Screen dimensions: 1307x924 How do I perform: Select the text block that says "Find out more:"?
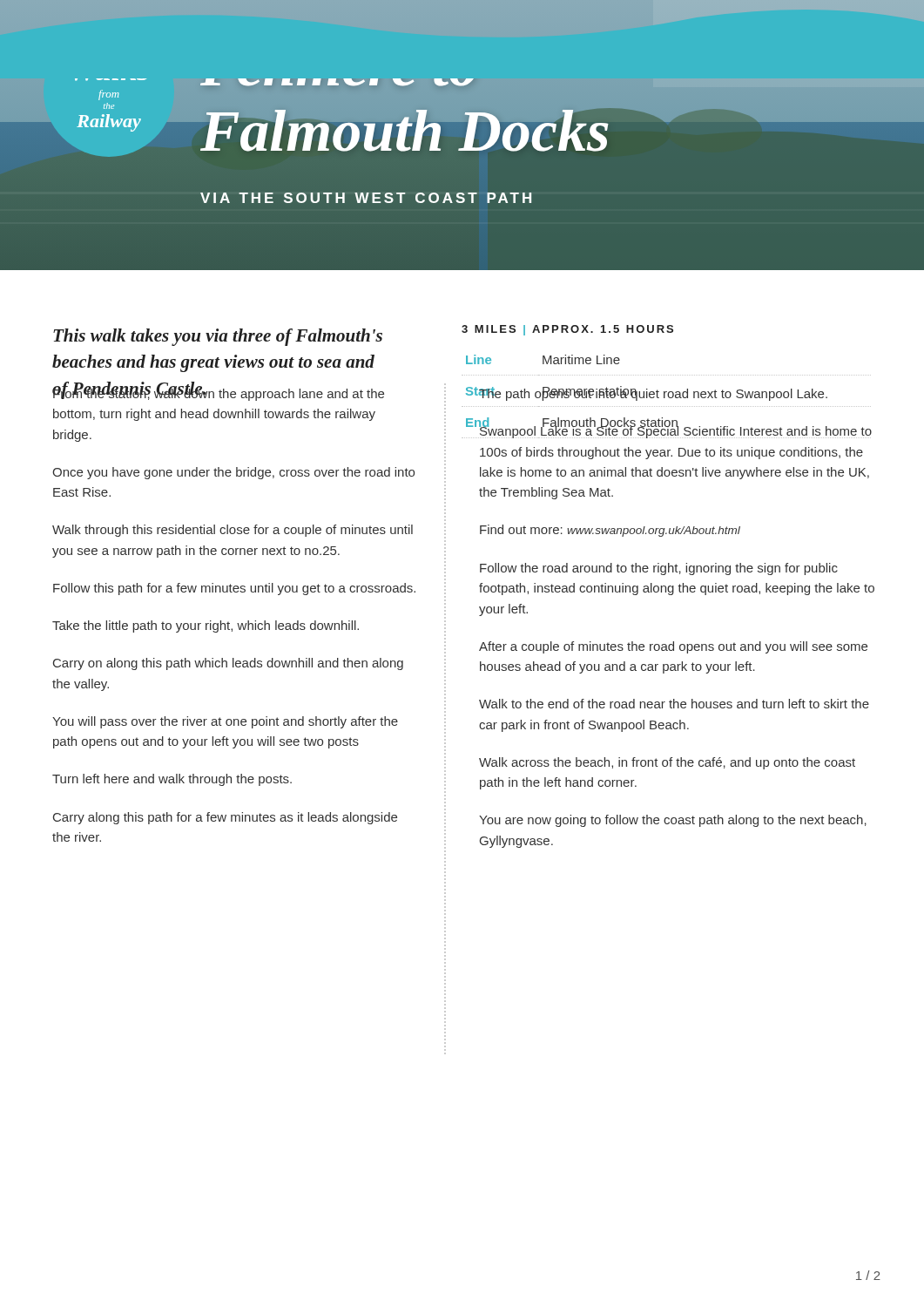point(679,530)
